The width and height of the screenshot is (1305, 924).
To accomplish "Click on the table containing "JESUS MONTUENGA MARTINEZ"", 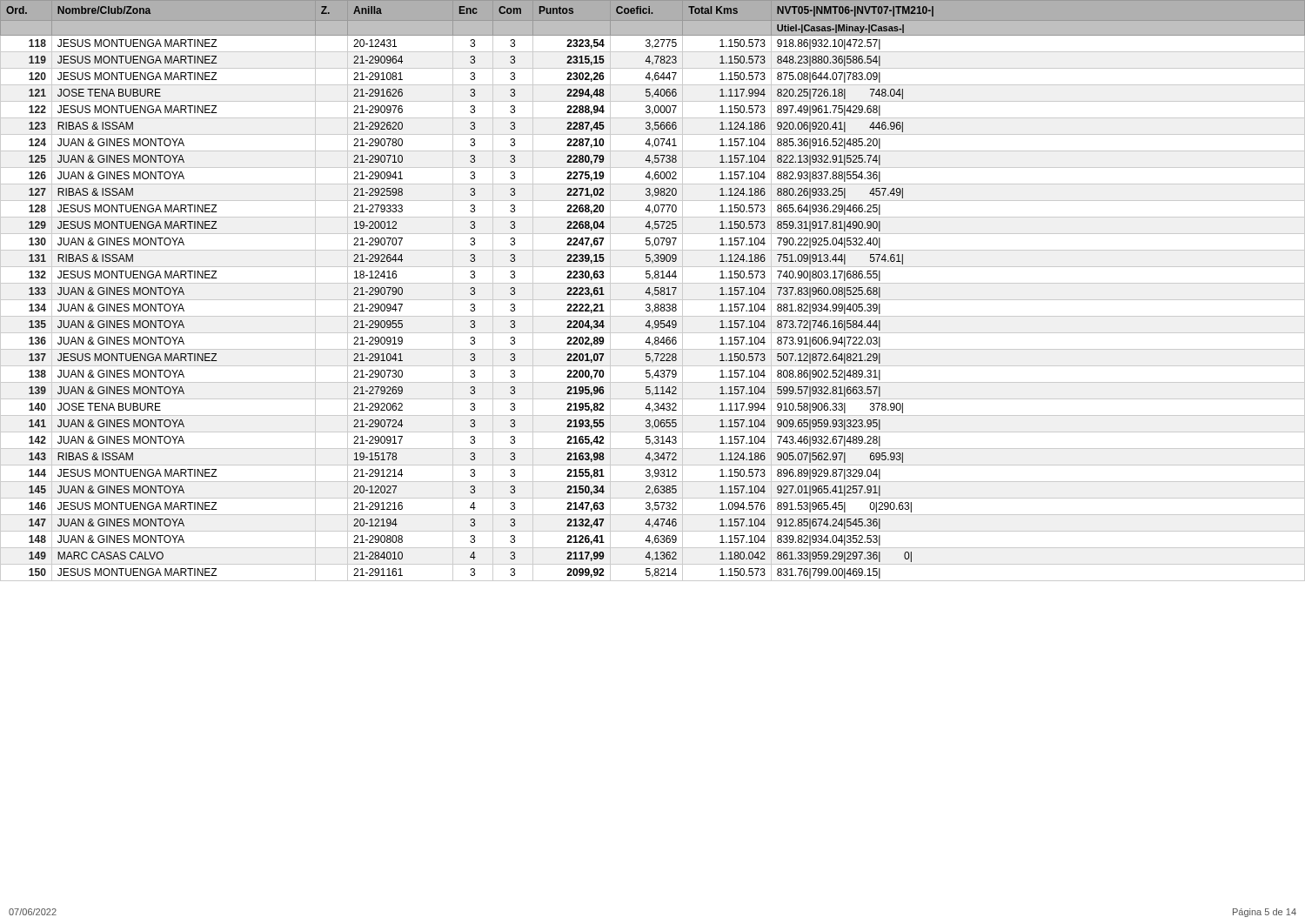I will pos(652,452).
